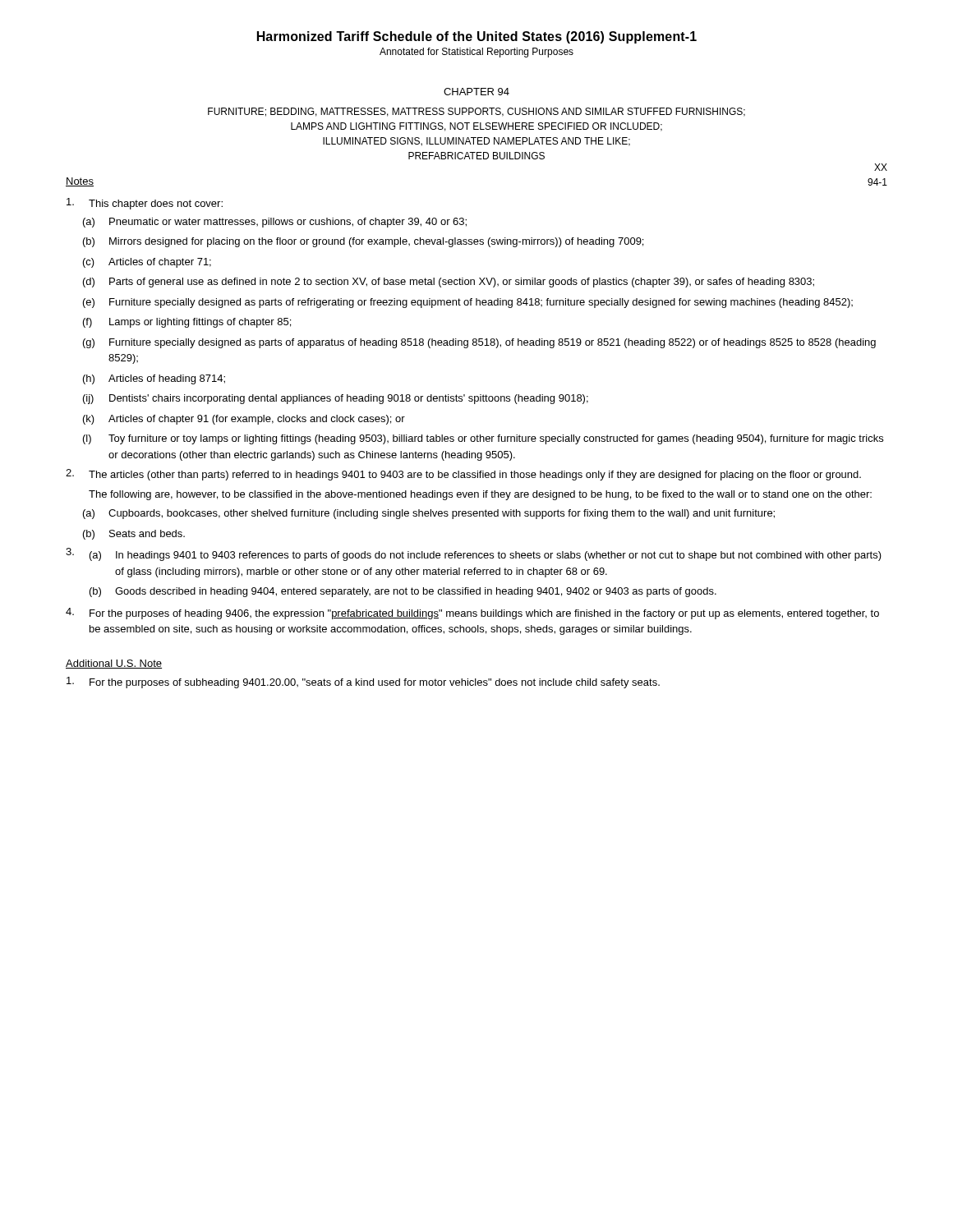
Task: Find the text block that reads "FURNITURE; BEDDING, MATTRESSES, MATTRESS SUPPORTS, CUSHIONS"
Action: point(476,134)
